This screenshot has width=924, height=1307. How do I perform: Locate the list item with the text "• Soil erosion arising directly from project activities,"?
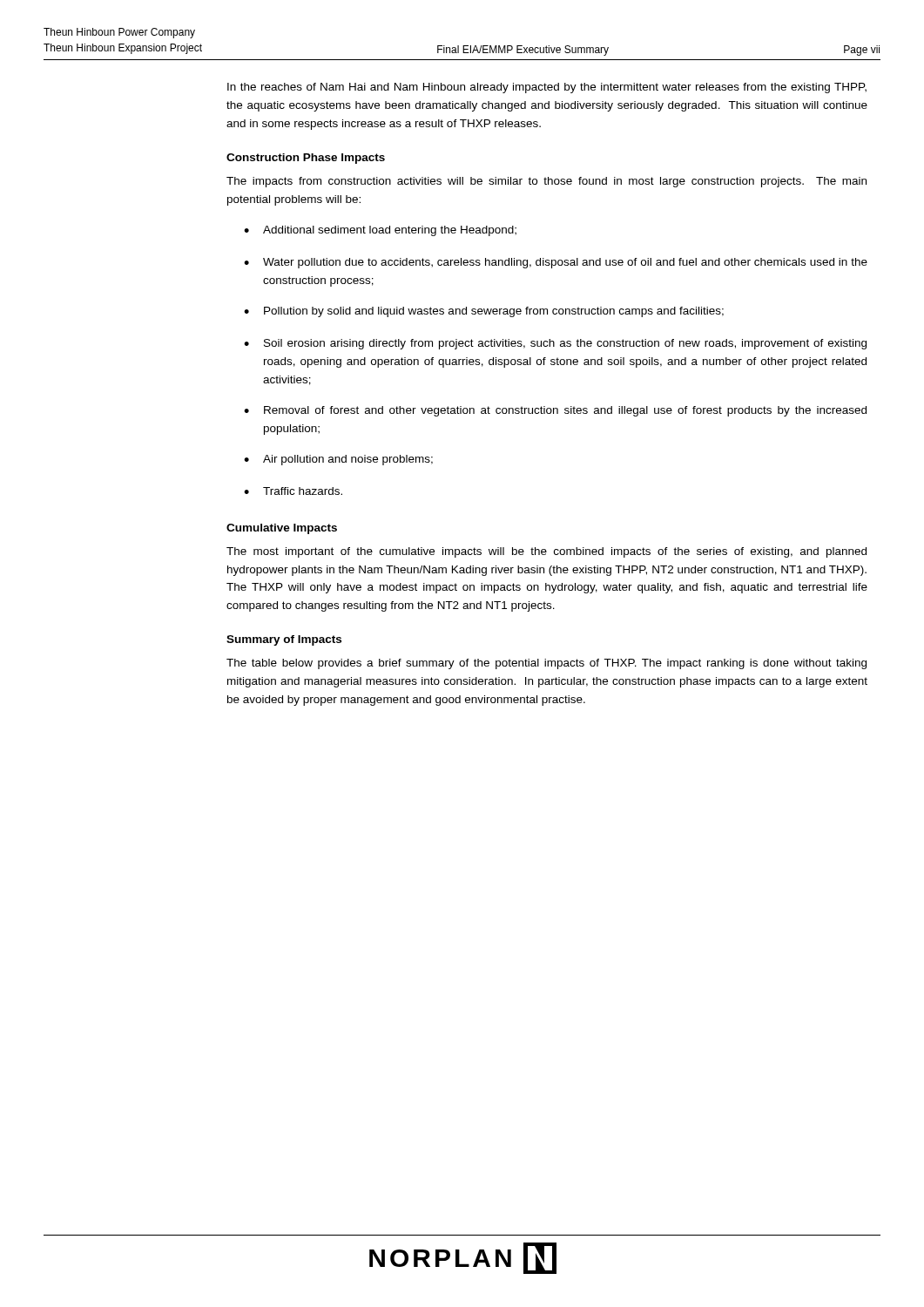pyautogui.click(x=556, y=362)
